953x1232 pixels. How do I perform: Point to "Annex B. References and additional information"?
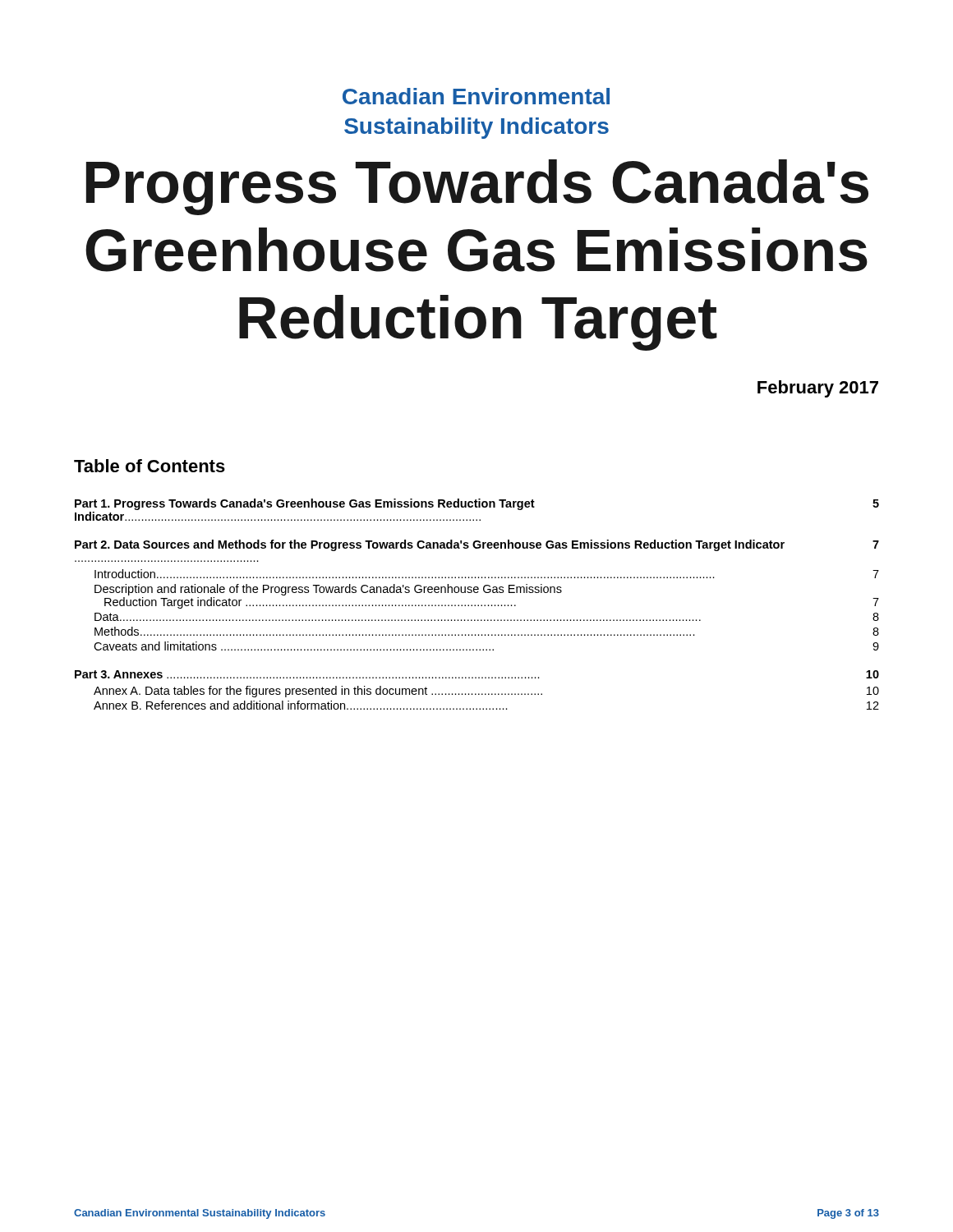coord(486,706)
